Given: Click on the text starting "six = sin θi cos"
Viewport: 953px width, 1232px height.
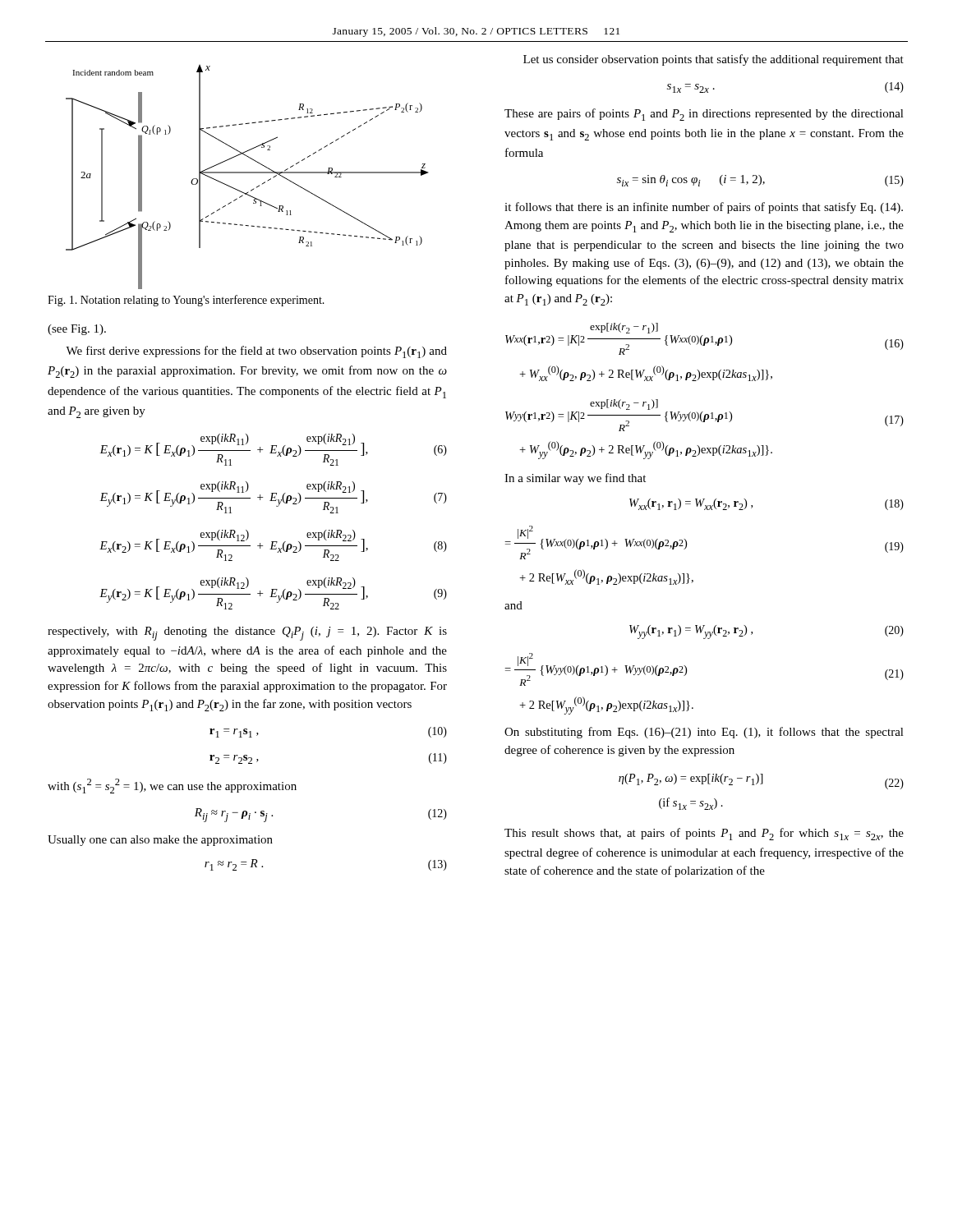Looking at the screenshot, I should coord(704,181).
